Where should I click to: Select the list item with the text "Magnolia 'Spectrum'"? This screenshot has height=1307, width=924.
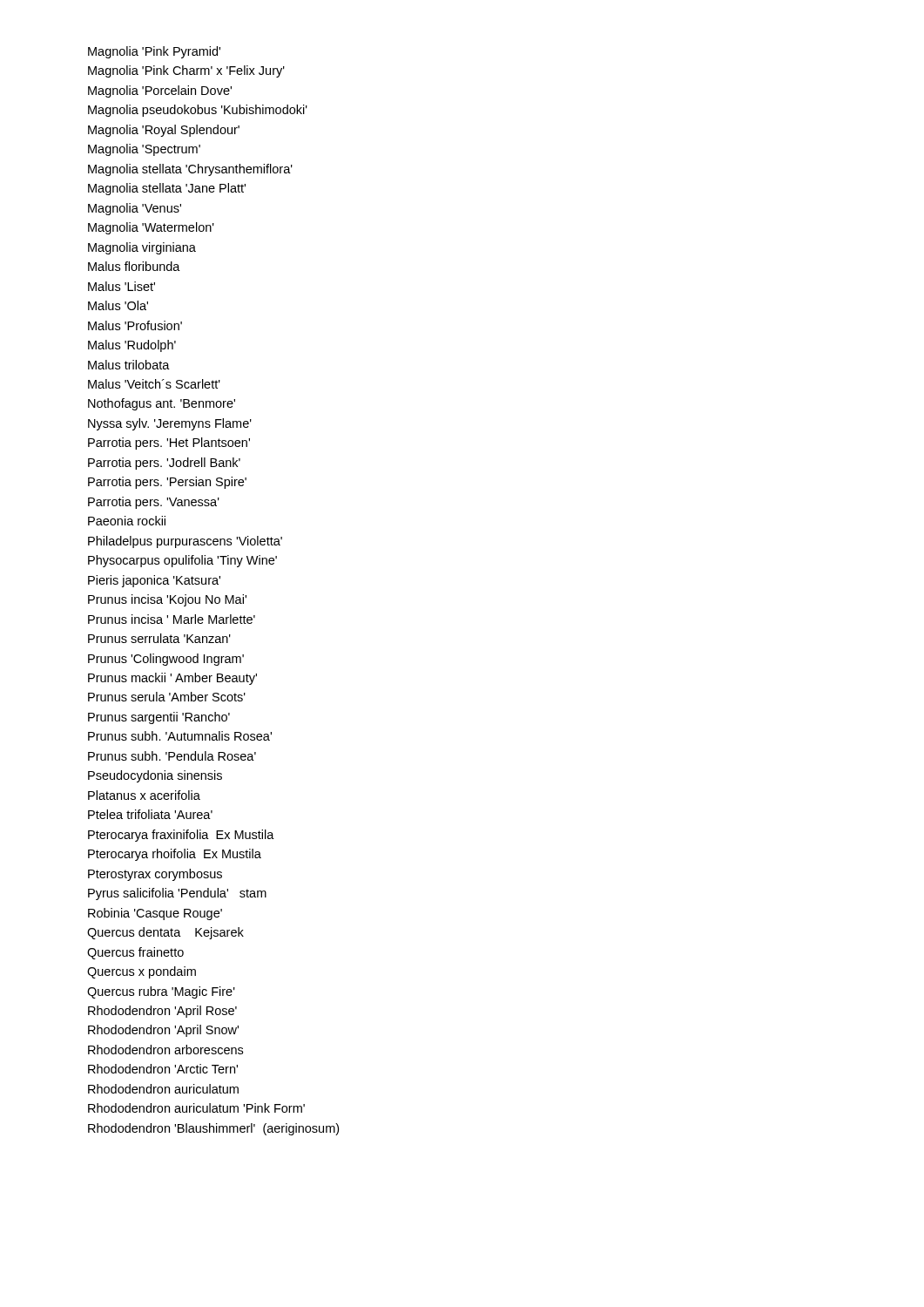[x=144, y=149]
